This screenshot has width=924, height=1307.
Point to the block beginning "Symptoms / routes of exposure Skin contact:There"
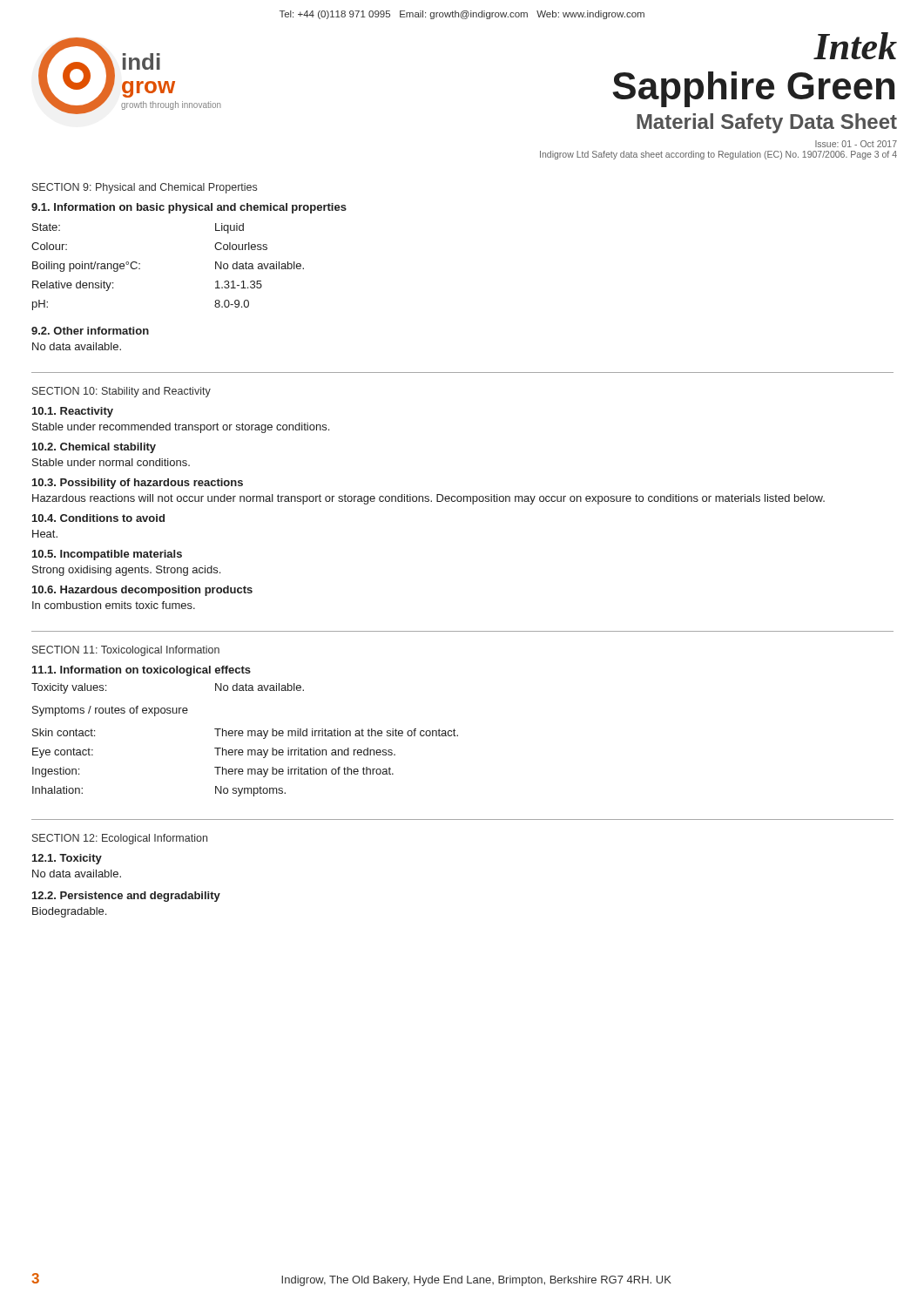(x=110, y=711)
